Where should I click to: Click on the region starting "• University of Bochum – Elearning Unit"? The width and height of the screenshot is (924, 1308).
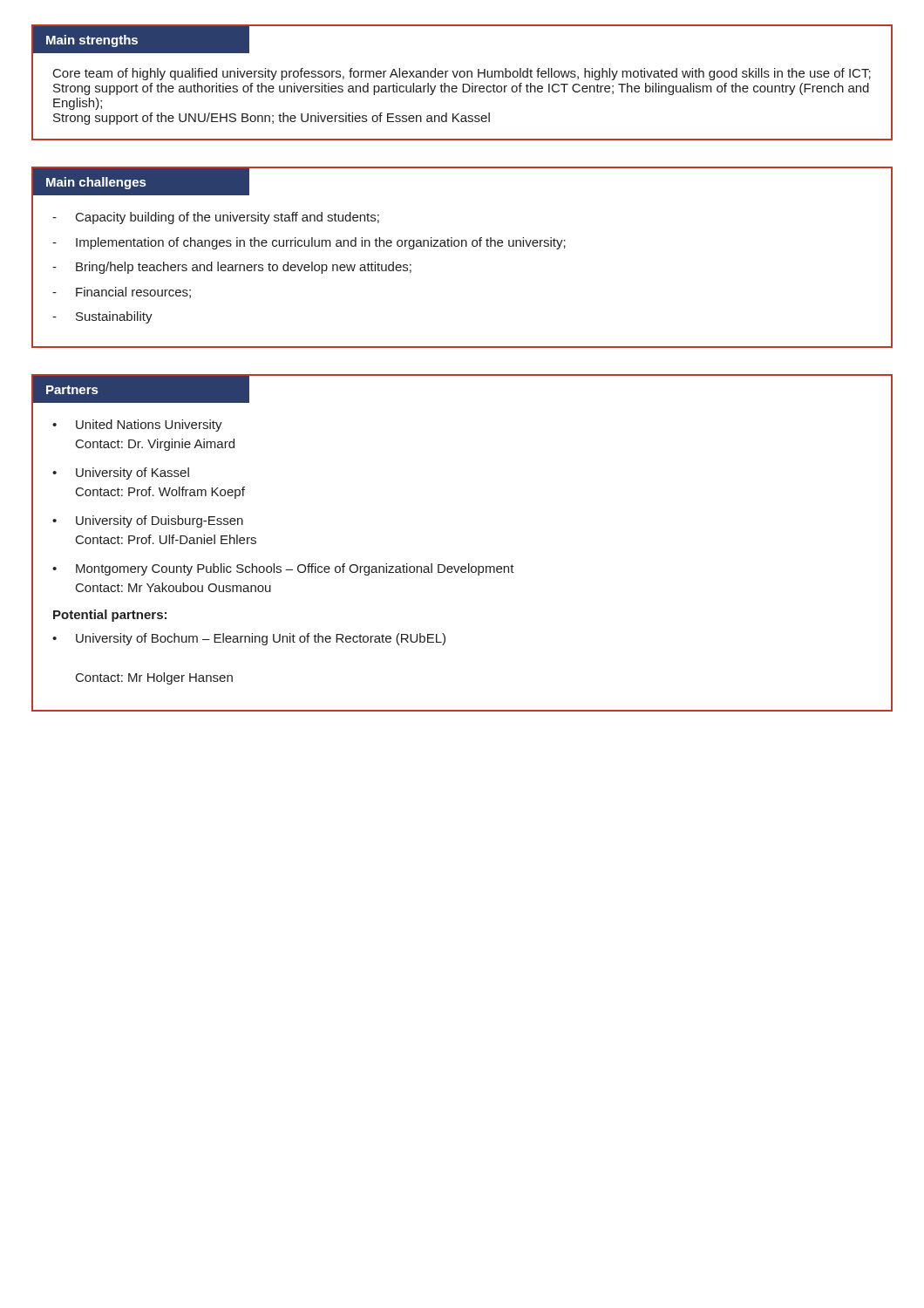tap(249, 639)
